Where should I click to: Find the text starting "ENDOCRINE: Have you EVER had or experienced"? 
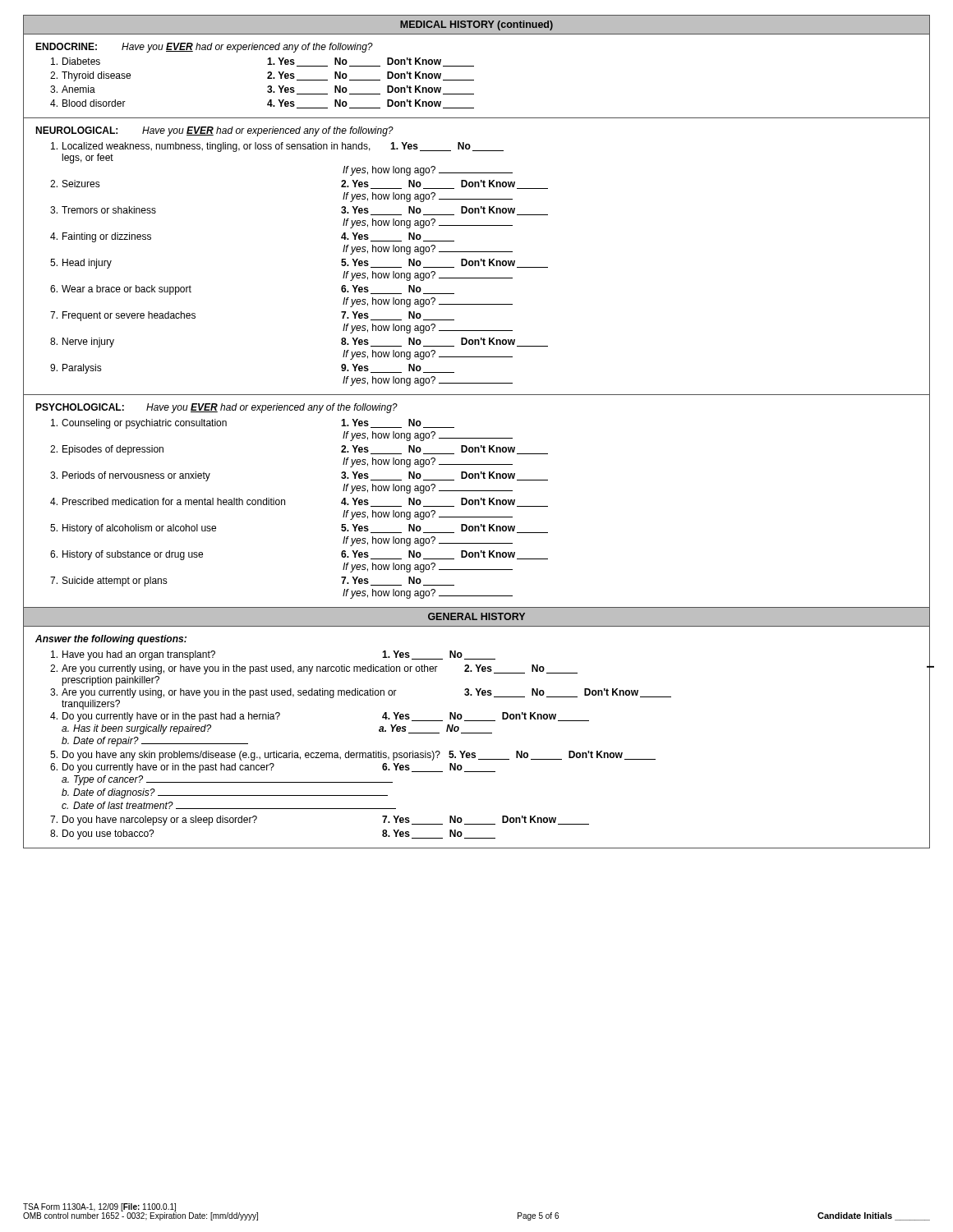(x=476, y=75)
